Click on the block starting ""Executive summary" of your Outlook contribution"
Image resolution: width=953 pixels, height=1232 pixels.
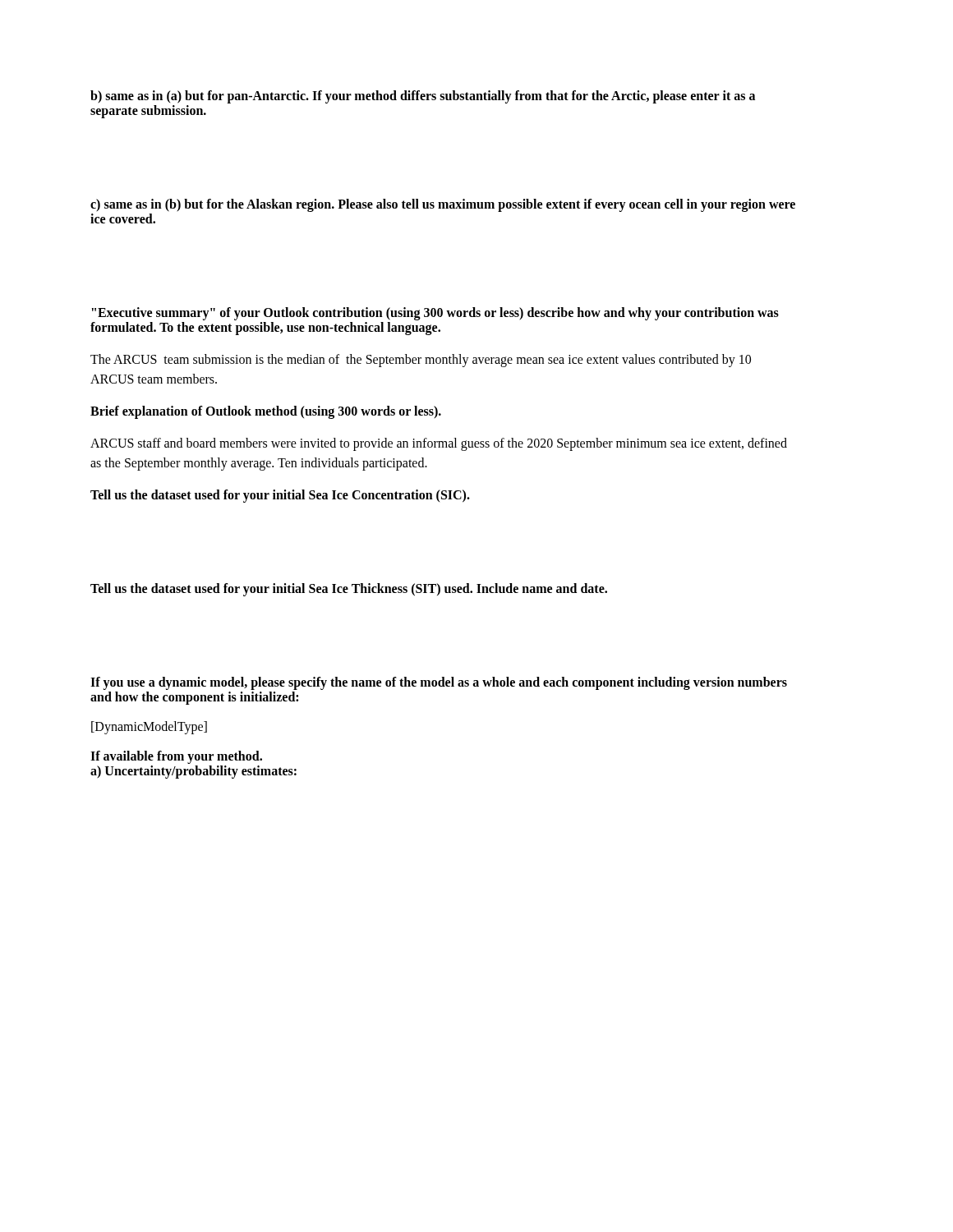coord(435,320)
